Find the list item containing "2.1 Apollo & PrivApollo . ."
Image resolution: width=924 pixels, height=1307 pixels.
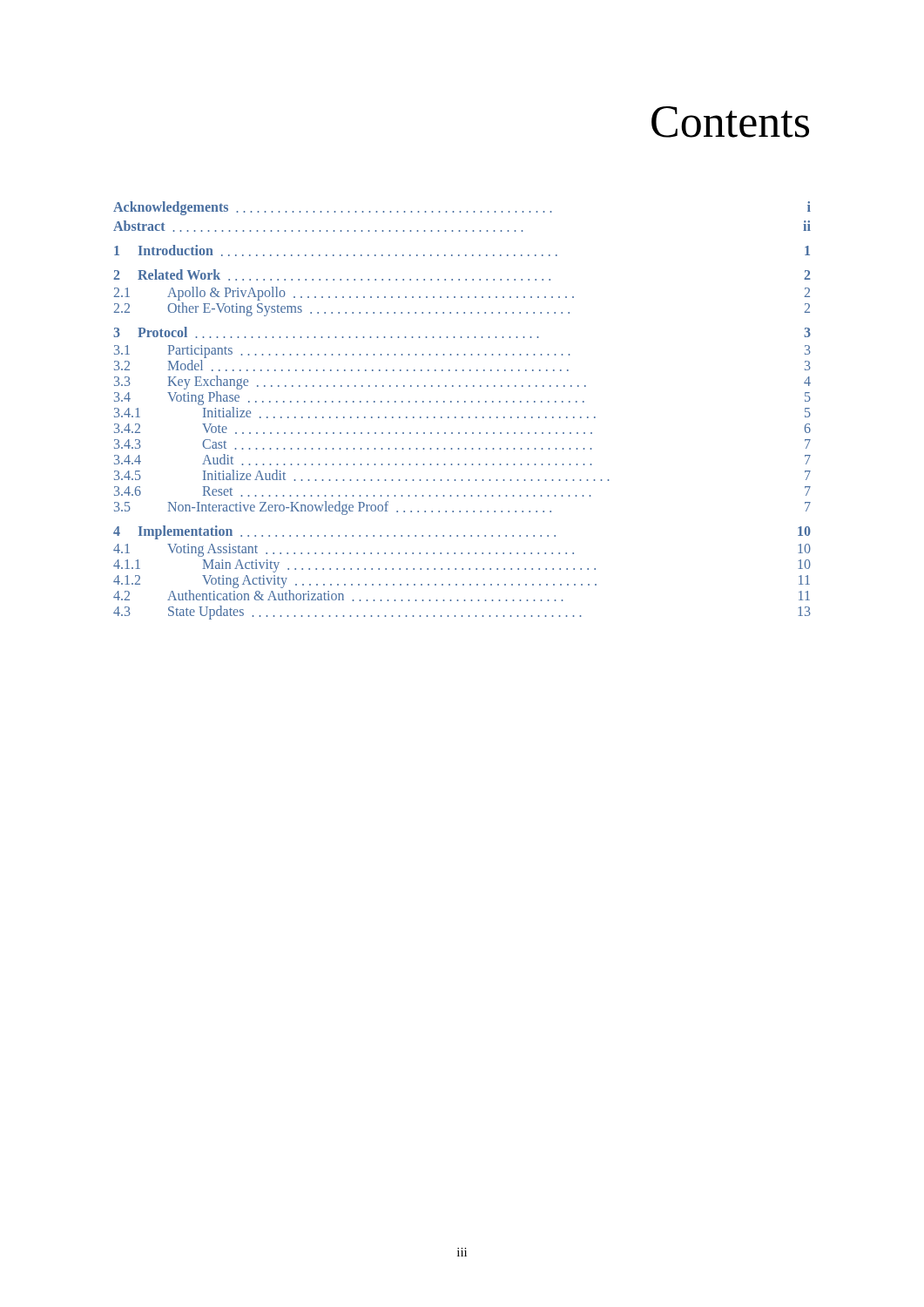(x=462, y=293)
